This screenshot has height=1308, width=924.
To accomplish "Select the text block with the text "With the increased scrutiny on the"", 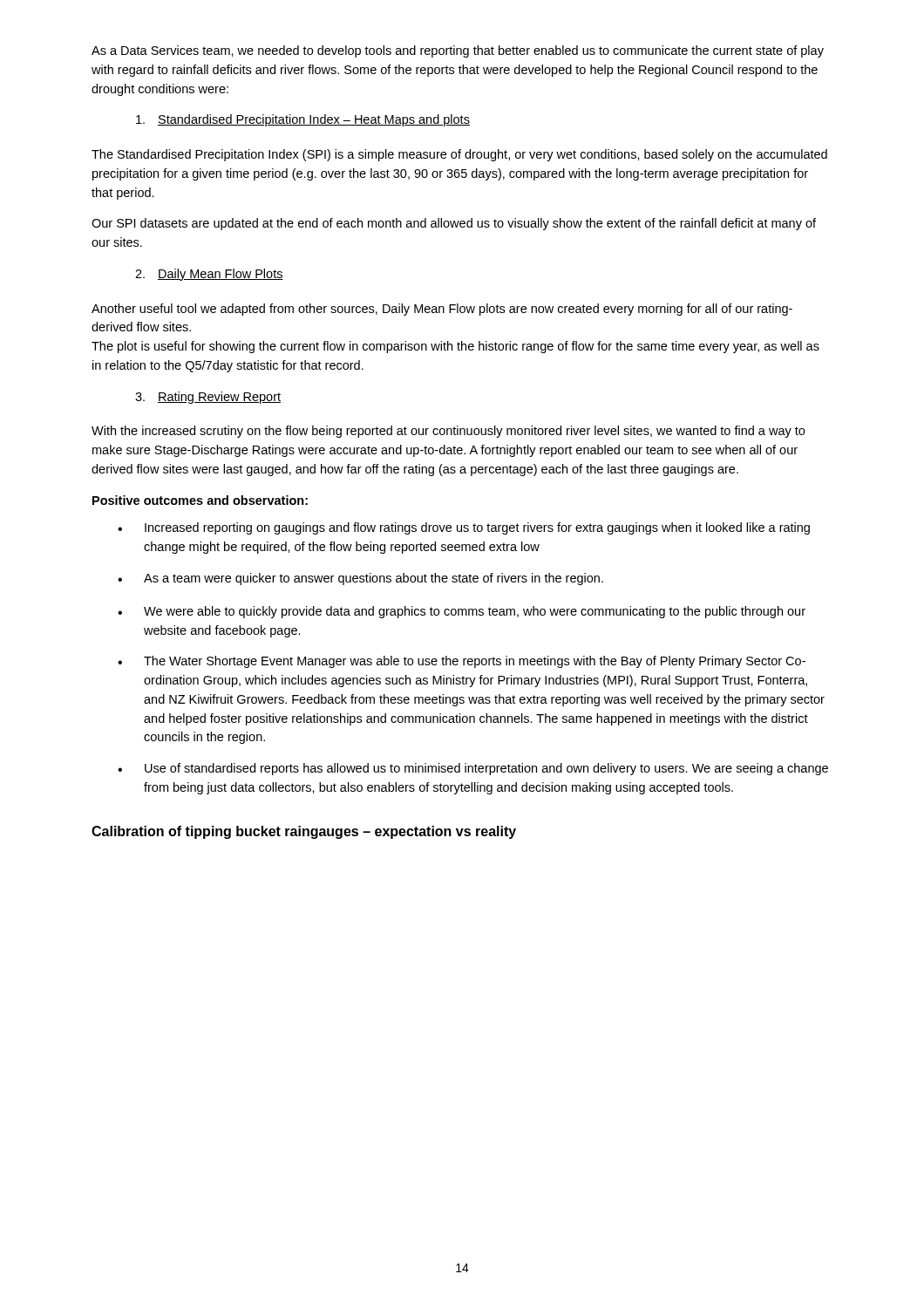I will tap(448, 450).
